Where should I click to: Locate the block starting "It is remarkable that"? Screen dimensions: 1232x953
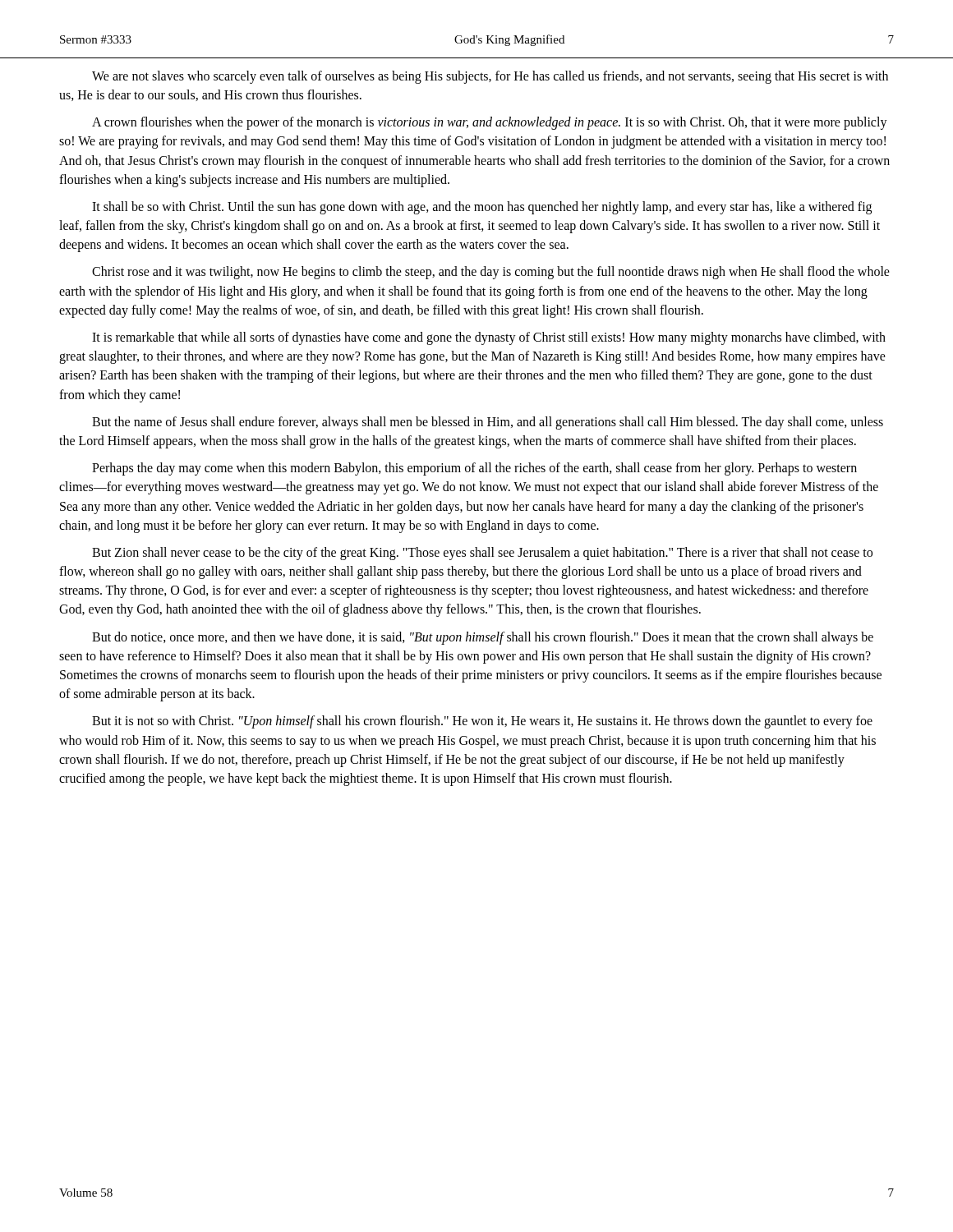point(472,366)
